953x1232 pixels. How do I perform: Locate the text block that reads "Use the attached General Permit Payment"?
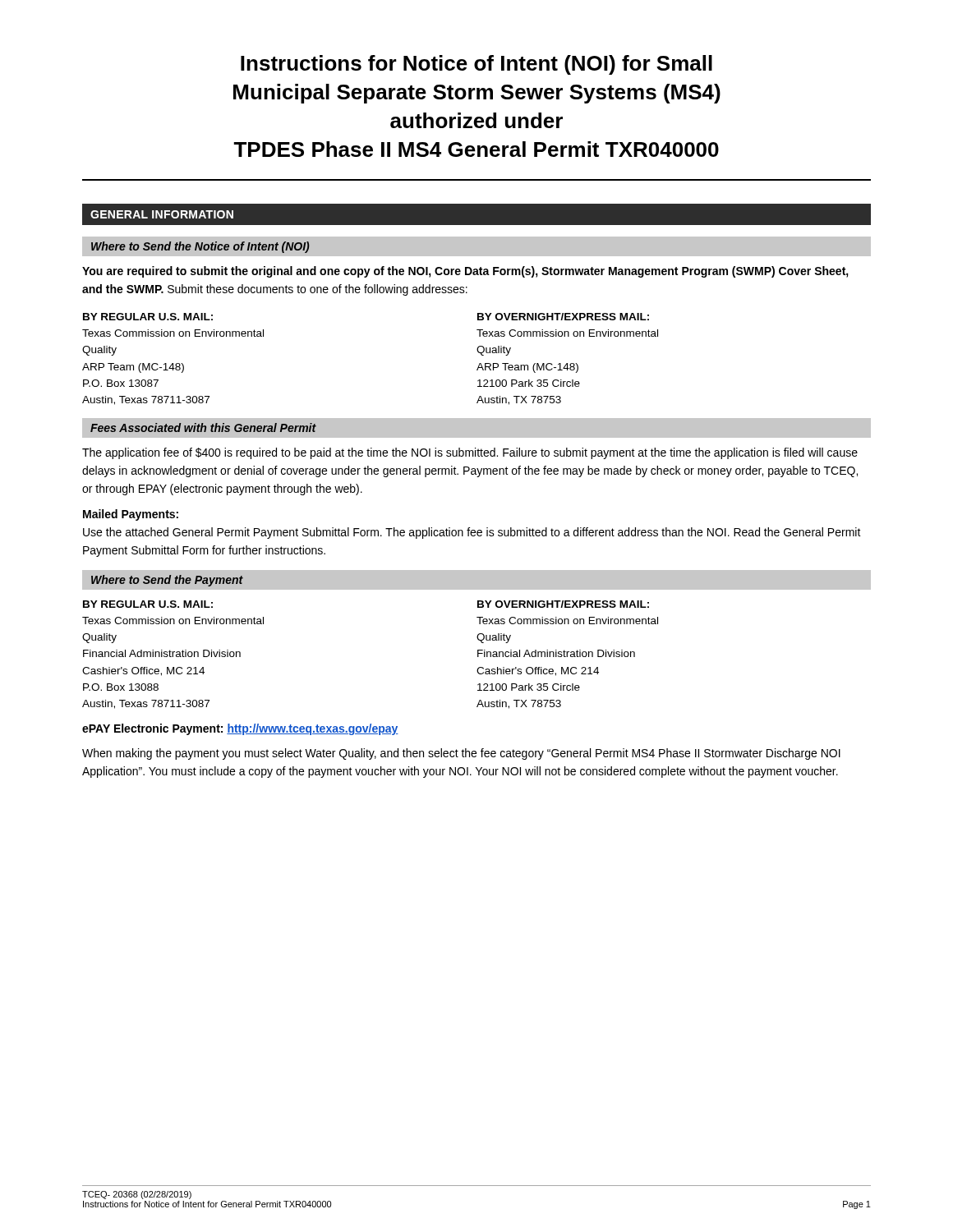click(x=471, y=541)
